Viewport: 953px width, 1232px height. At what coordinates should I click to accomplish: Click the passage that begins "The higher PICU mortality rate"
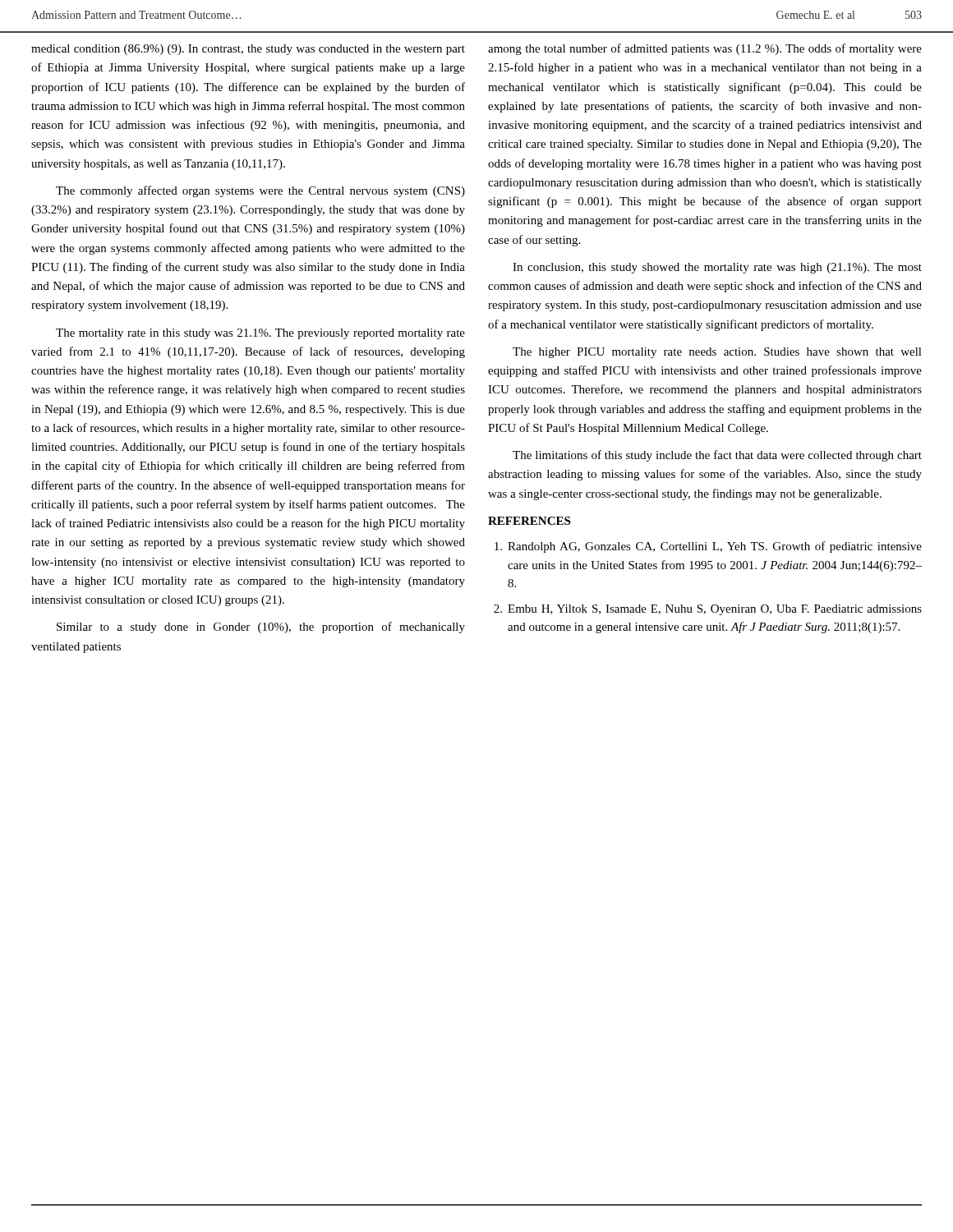[x=705, y=390]
